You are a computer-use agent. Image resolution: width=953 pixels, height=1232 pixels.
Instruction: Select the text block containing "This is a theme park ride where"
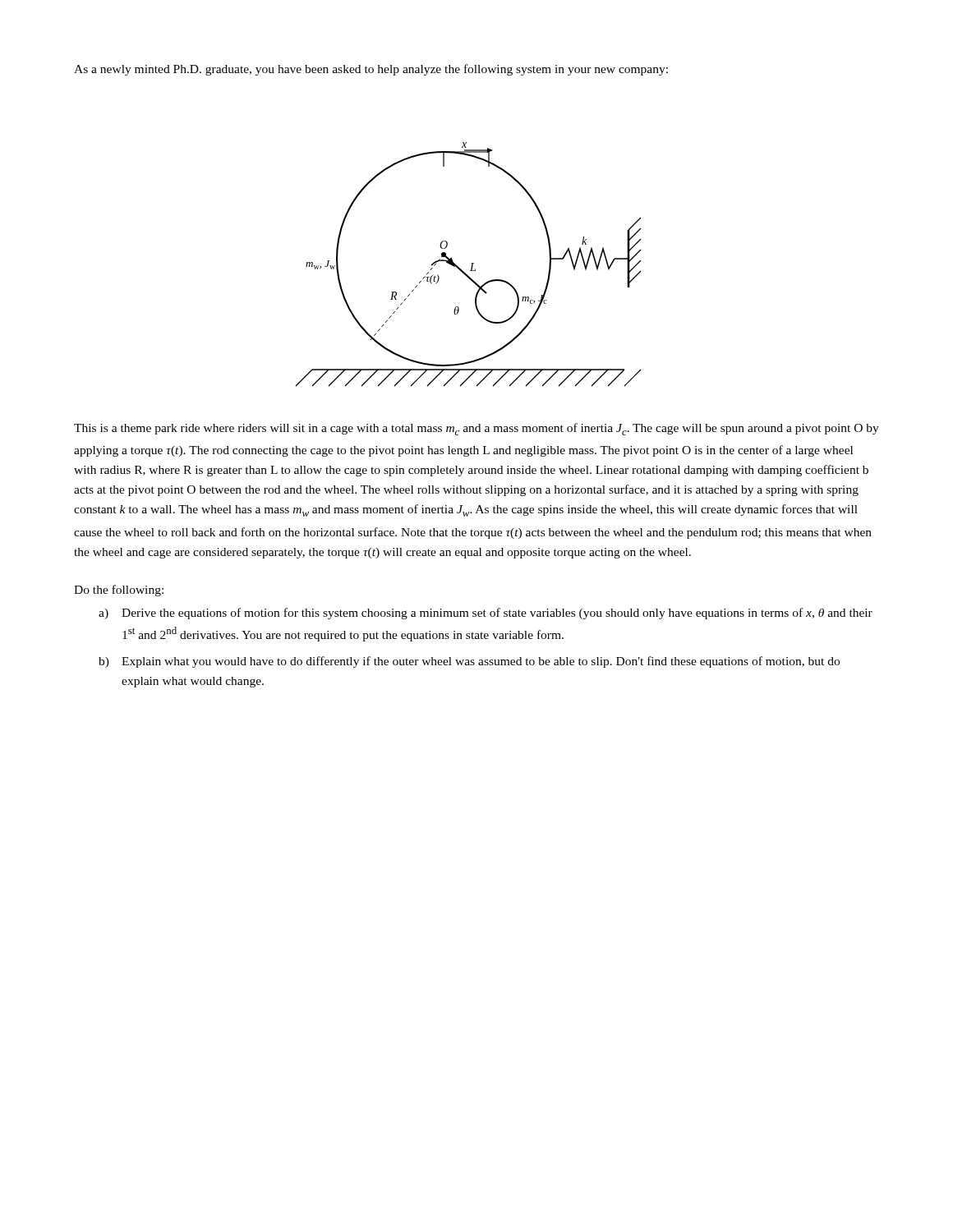(x=476, y=489)
